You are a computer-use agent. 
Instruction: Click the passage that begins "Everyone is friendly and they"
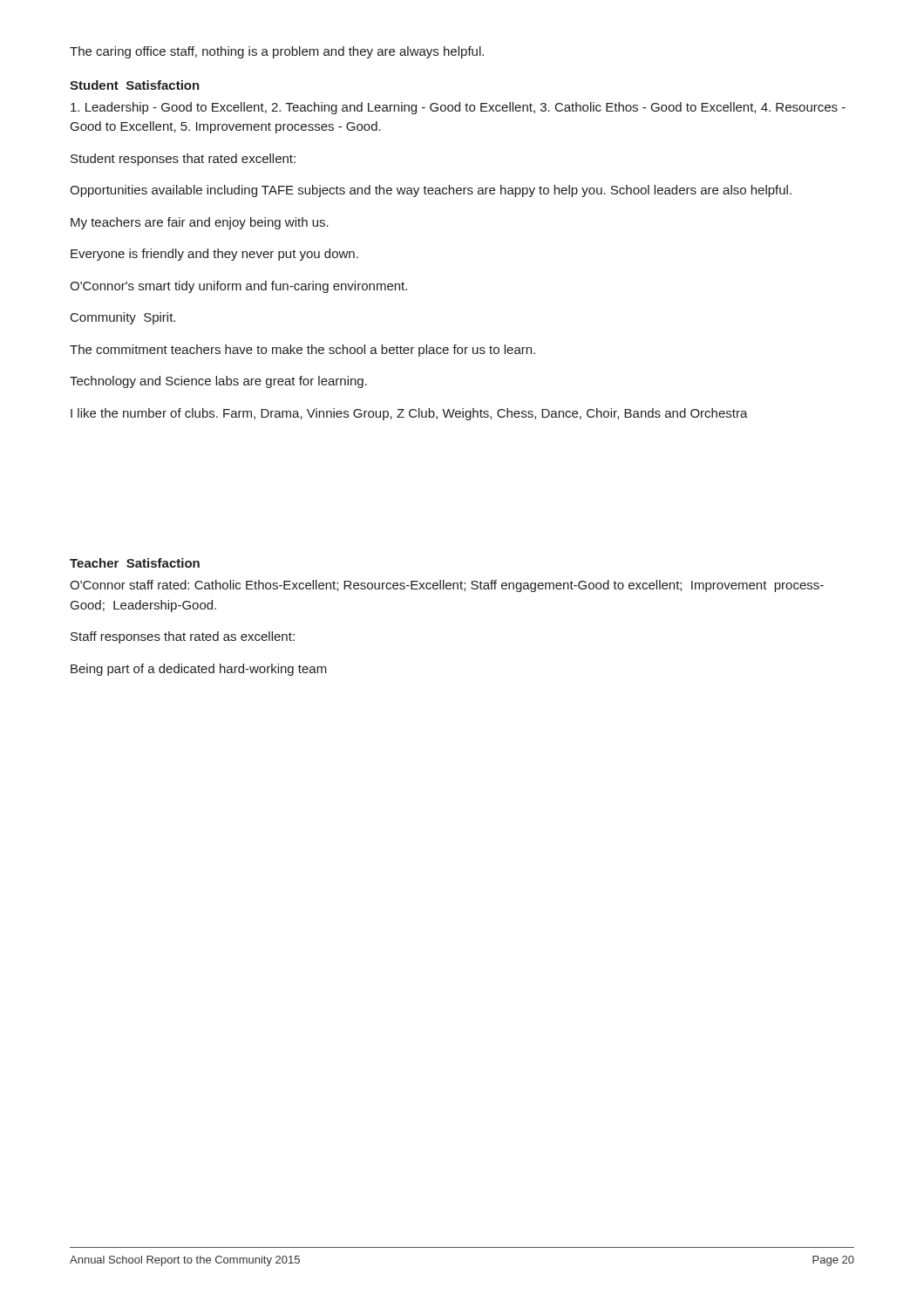point(214,253)
